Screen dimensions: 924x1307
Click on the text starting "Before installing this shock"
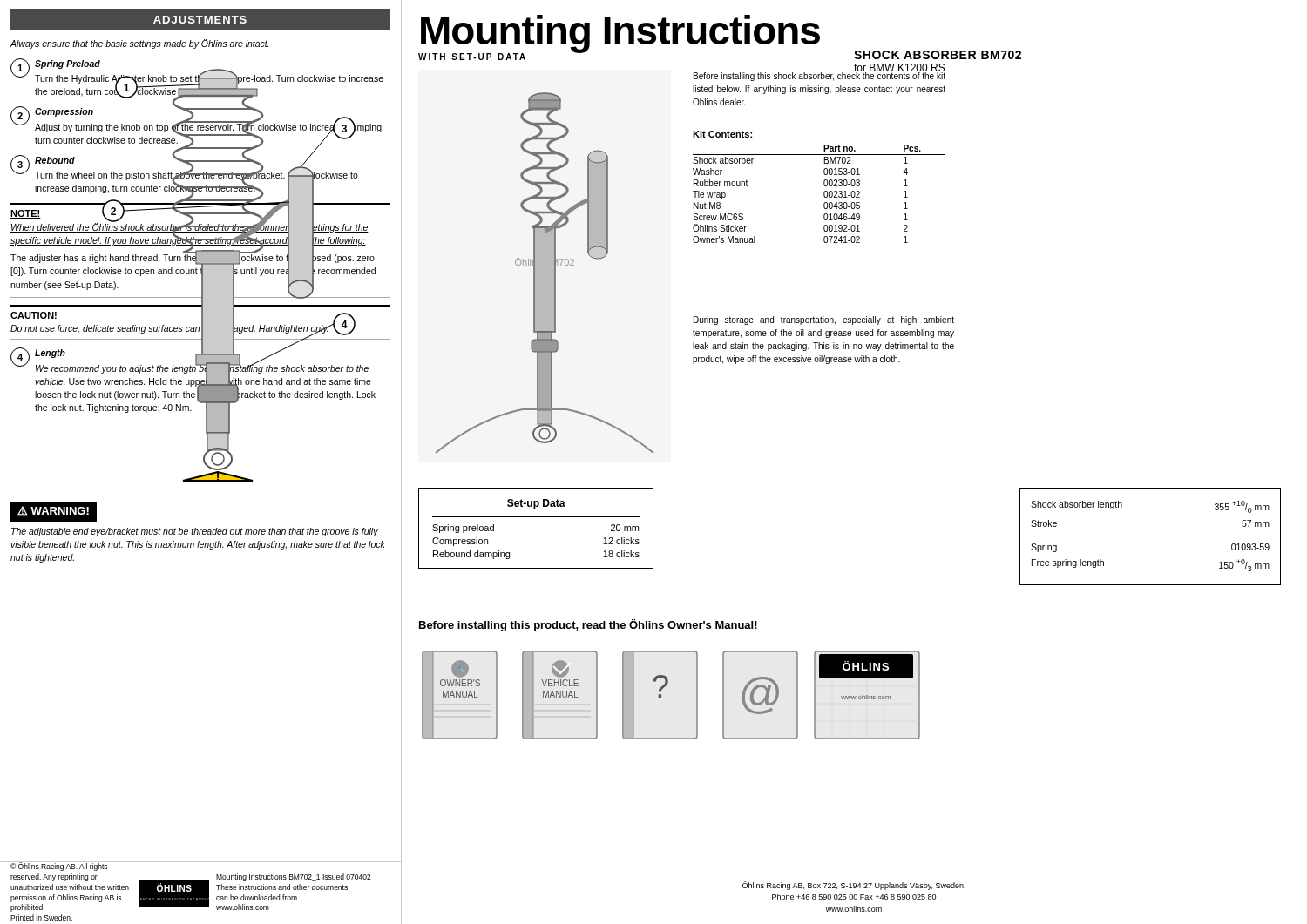[x=819, y=89]
